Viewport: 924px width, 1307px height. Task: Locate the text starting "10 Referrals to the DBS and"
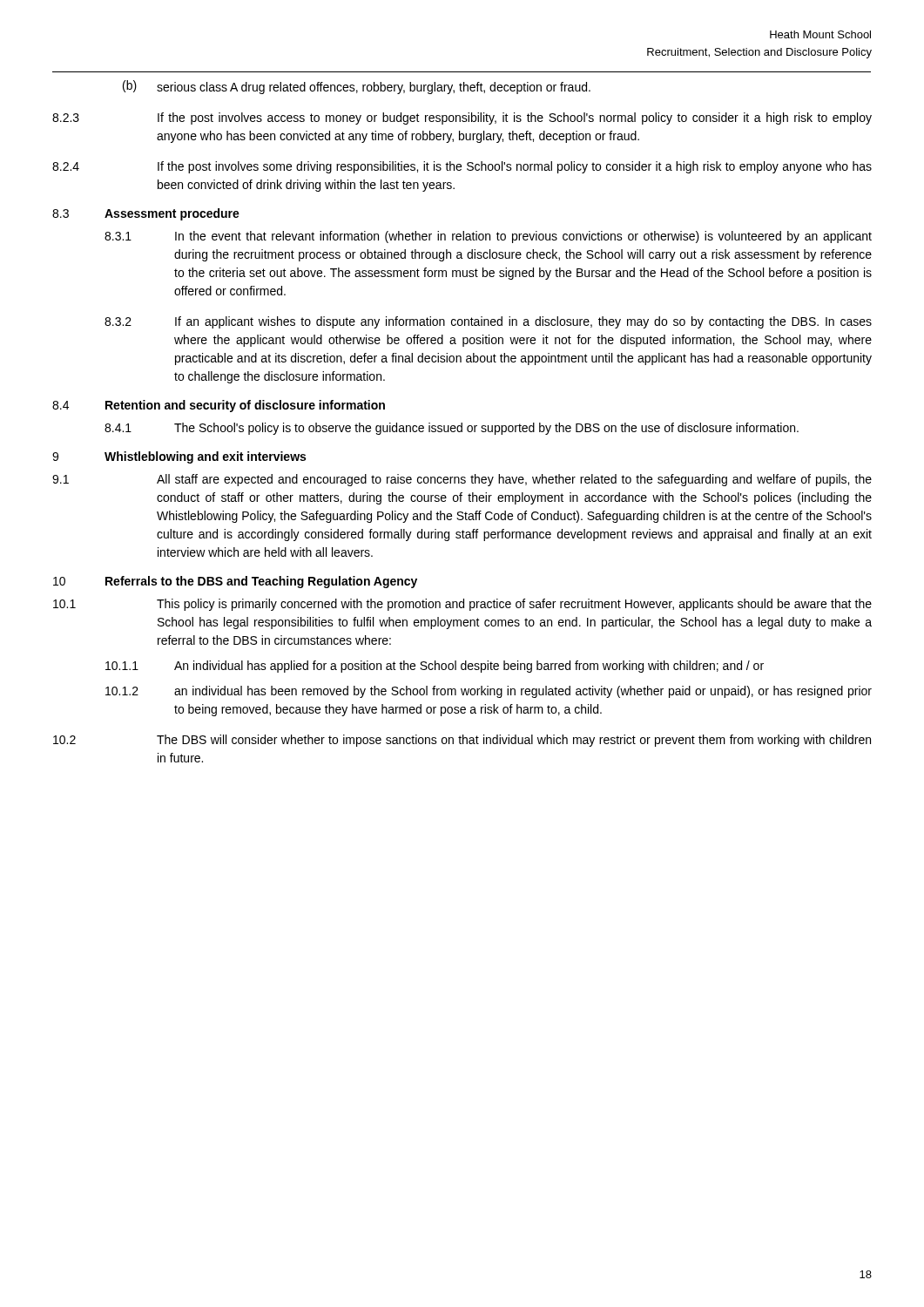pyautogui.click(x=235, y=582)
